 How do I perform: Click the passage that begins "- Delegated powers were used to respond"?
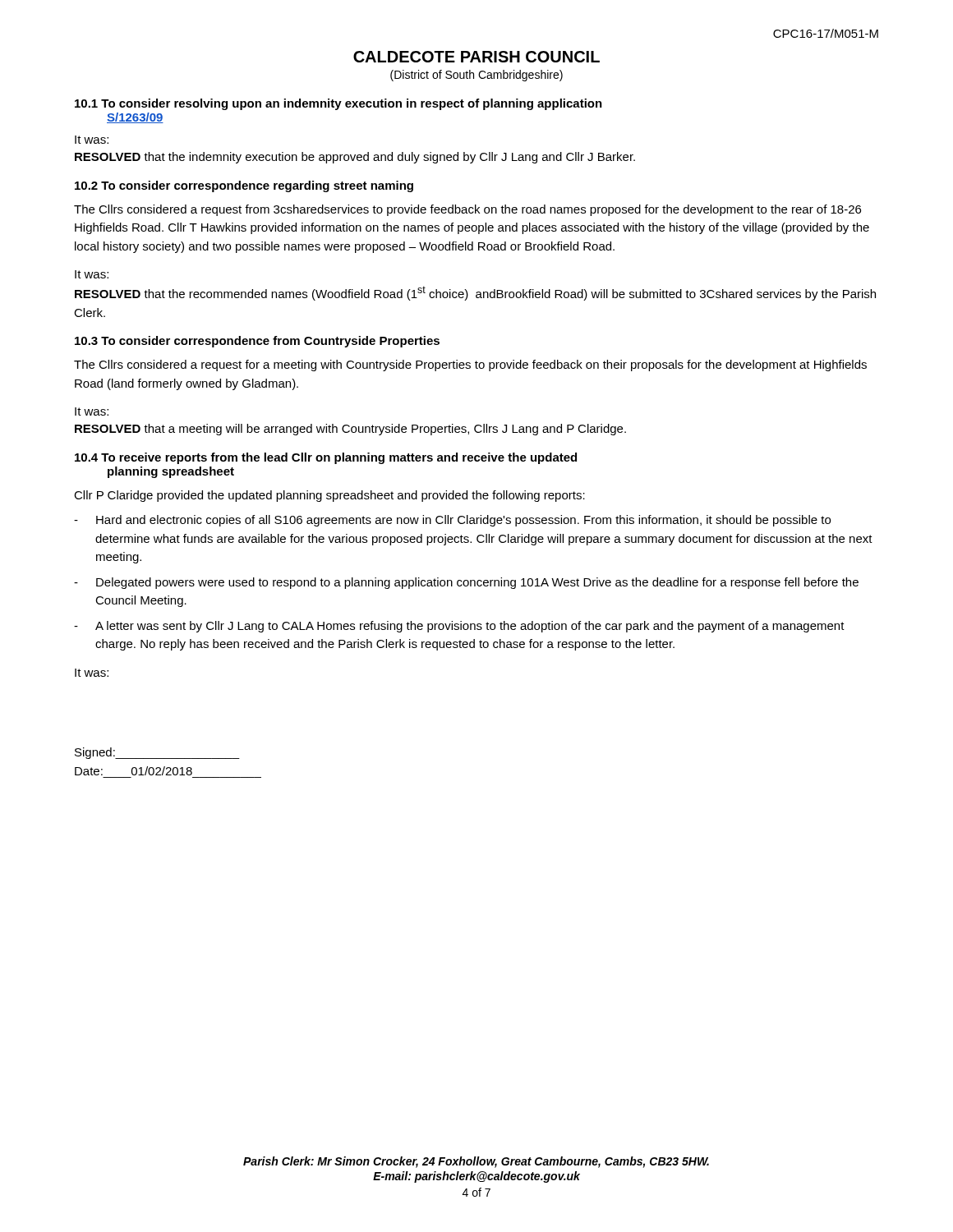[x=476, y=591]
